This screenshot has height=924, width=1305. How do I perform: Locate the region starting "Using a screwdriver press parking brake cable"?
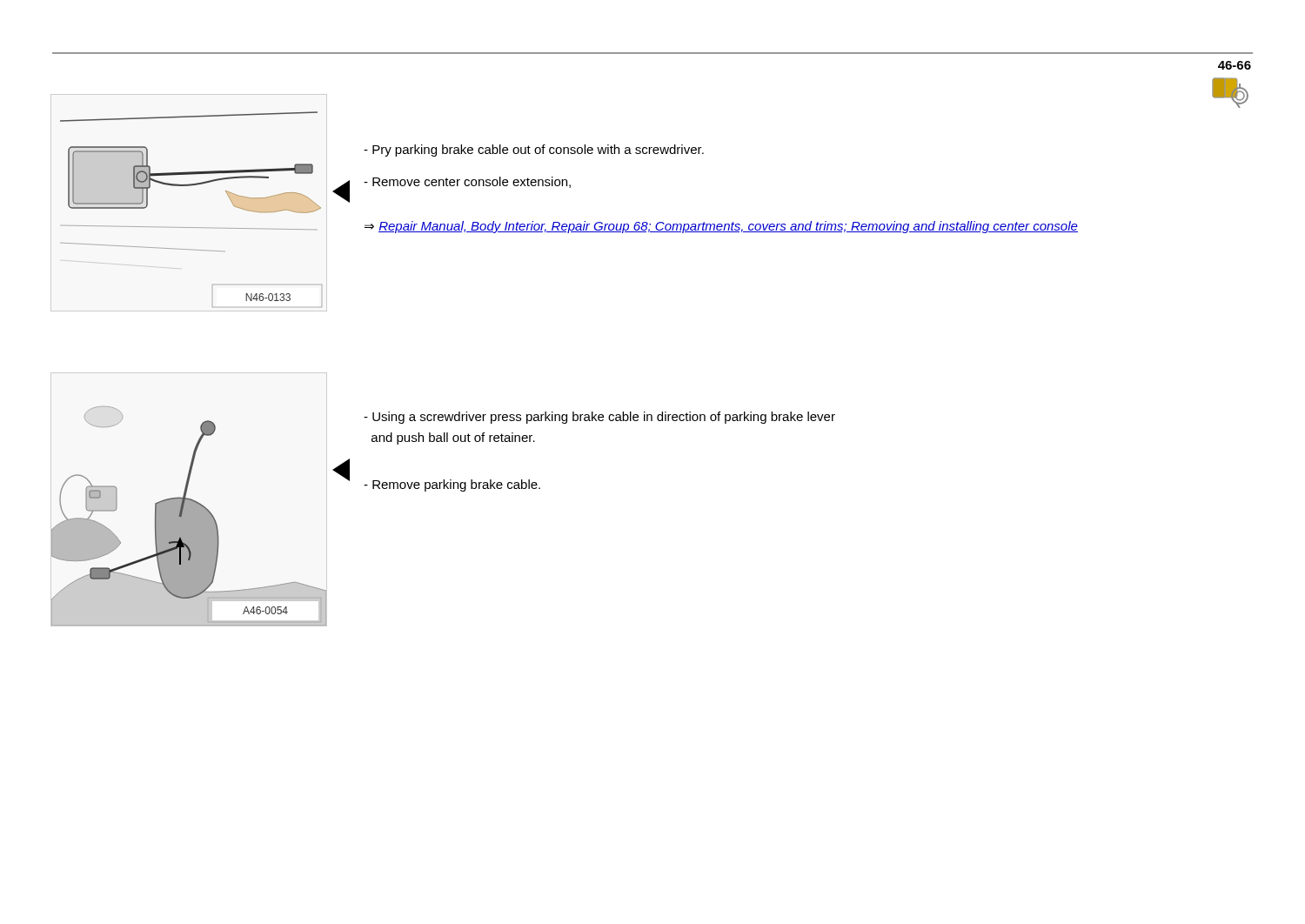(x=793, y=427)
